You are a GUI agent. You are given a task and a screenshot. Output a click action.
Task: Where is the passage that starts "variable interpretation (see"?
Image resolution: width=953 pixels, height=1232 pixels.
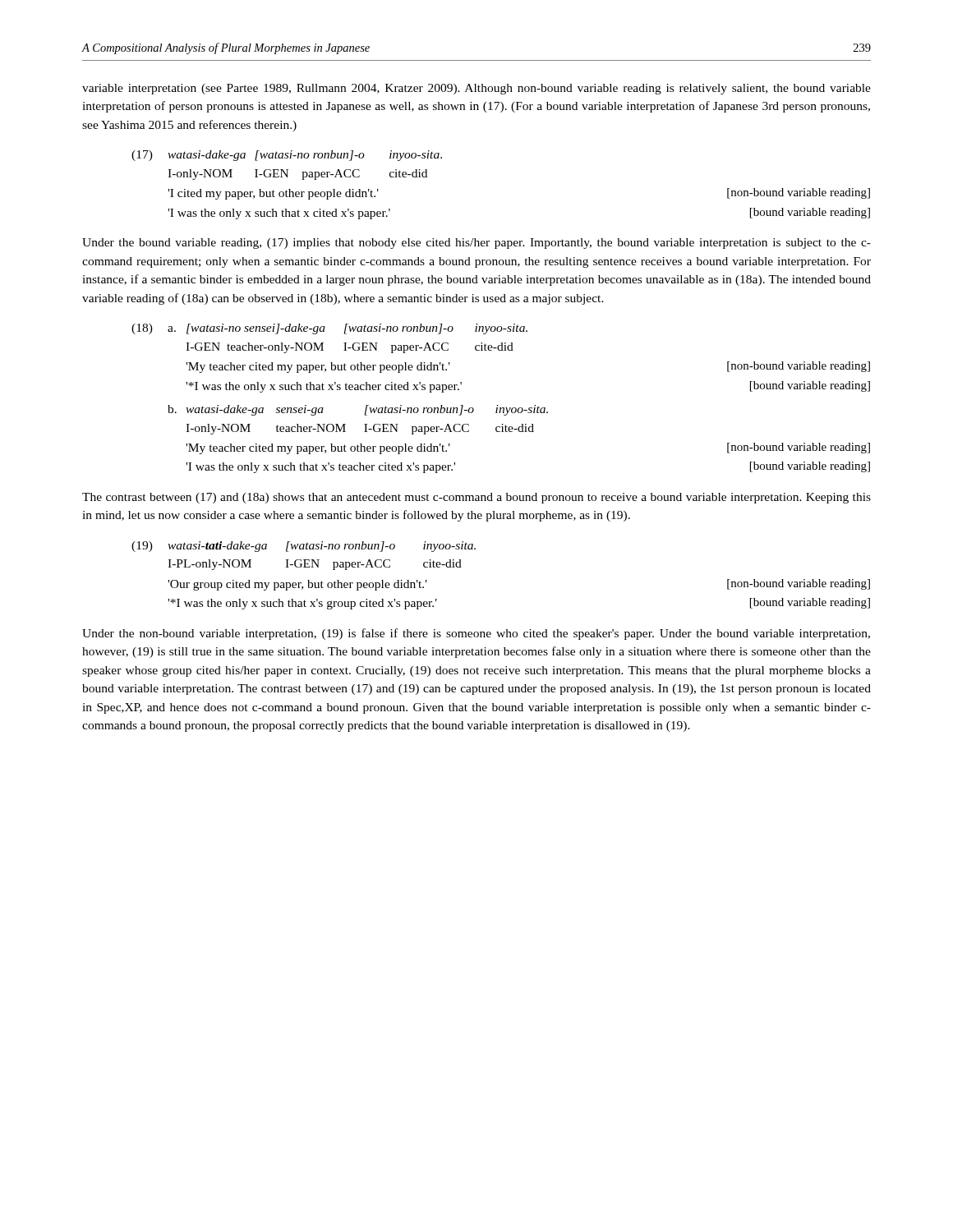click(x=476, y=106)
